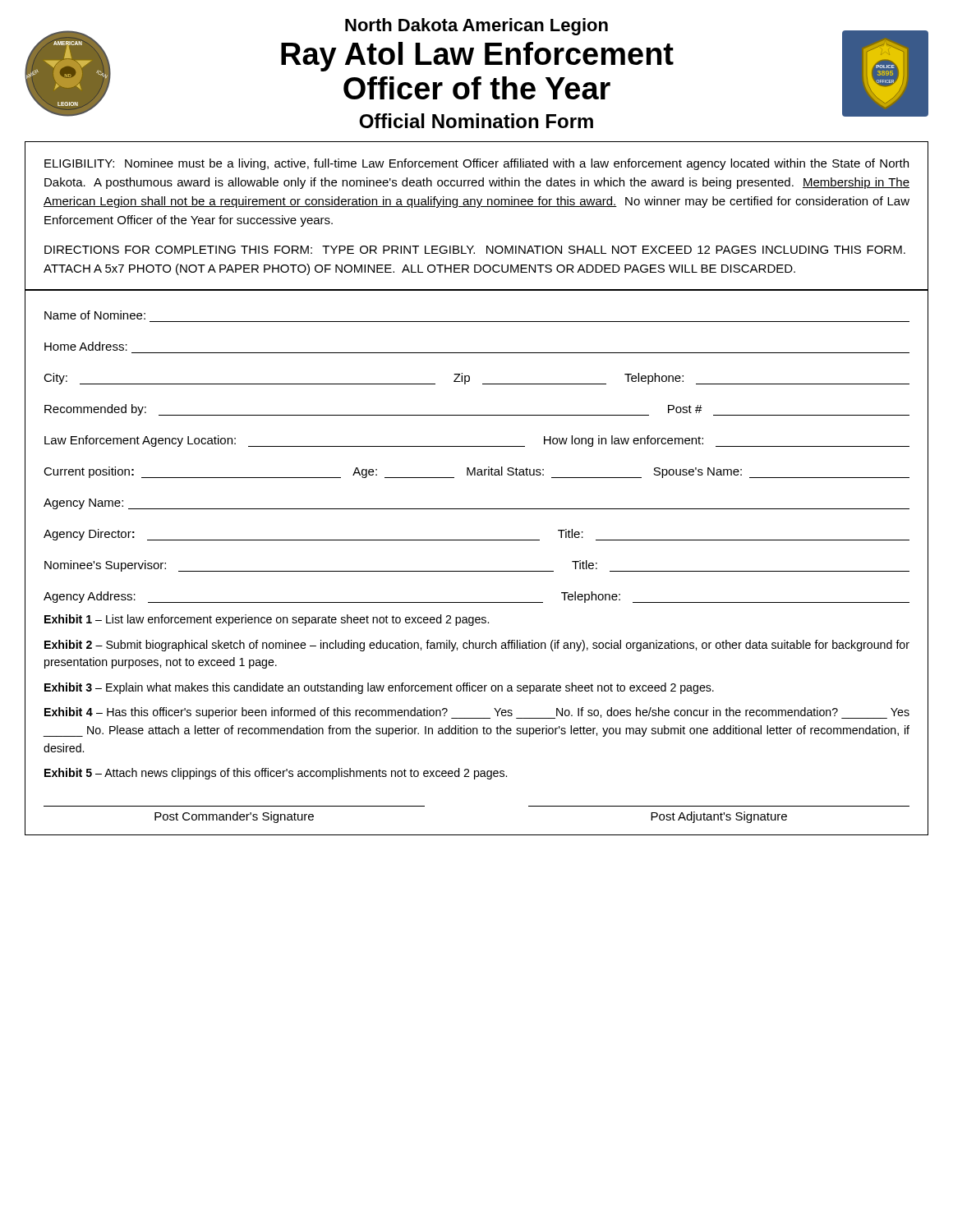Navigate to the text block starting "Nominee's Supervisor: Title:"
Screen dimensions: 1232x953
coord(476,564)
